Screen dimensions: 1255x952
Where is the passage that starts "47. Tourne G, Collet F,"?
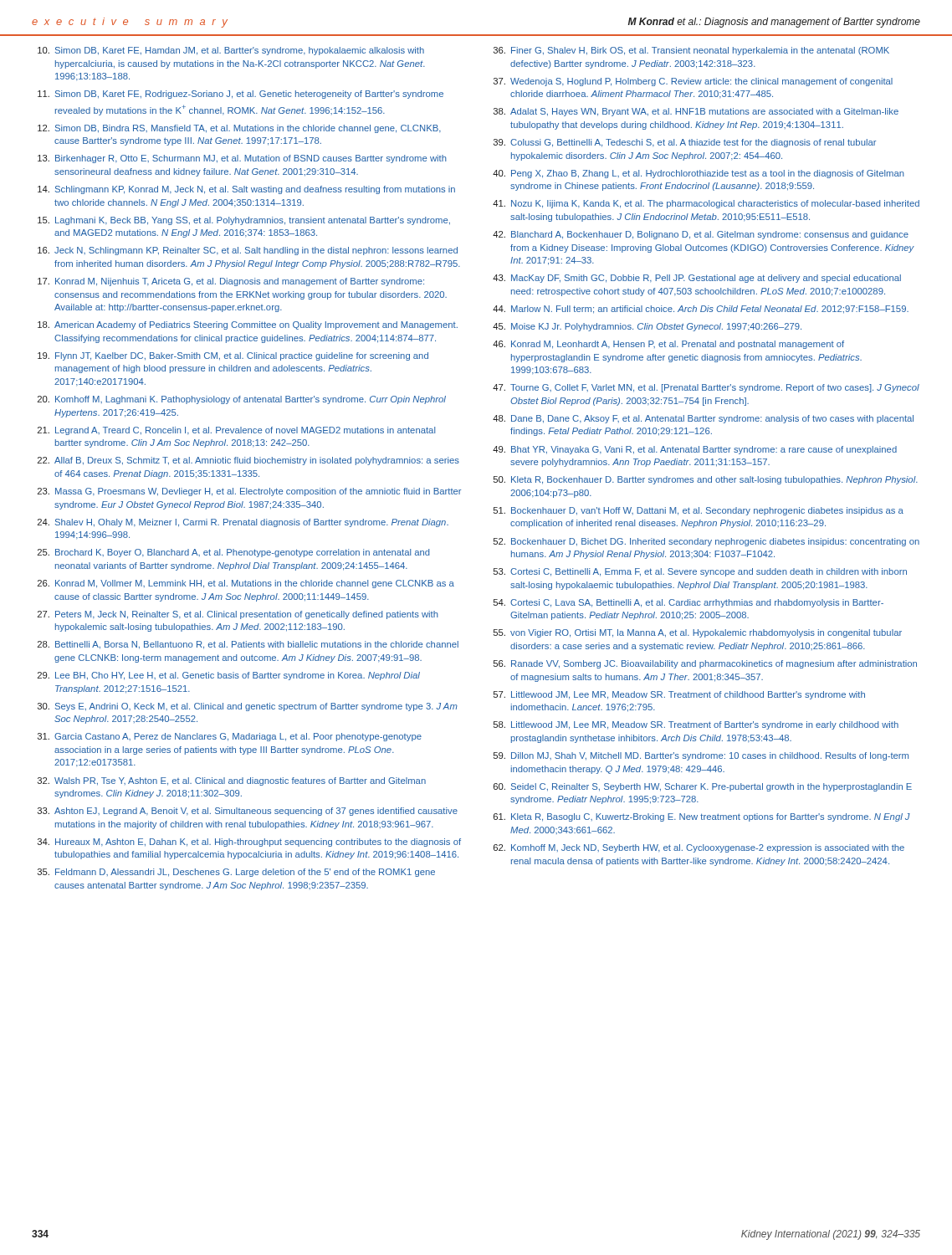[704, 395]
